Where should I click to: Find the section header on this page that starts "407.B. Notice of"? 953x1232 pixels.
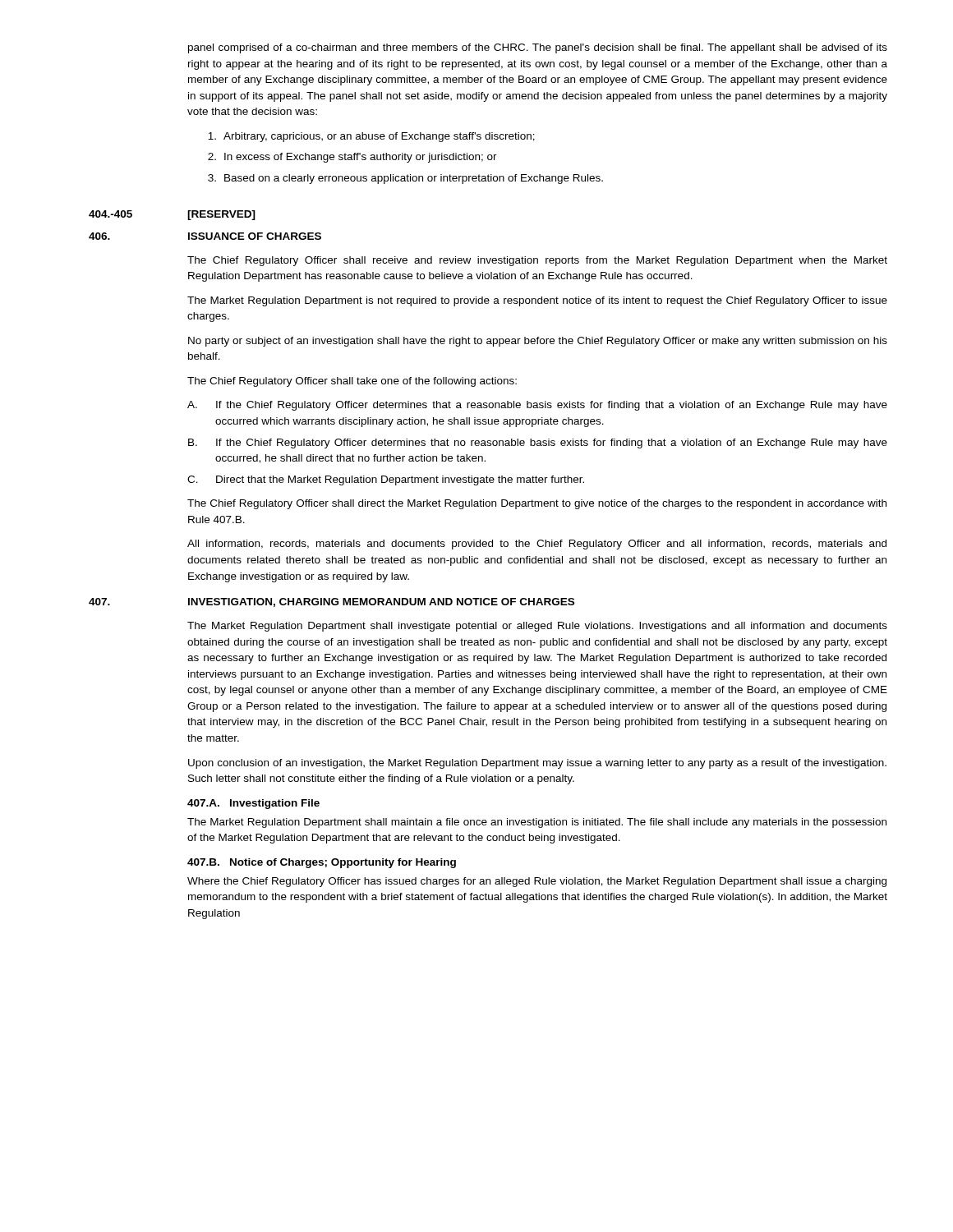[x=322, y=862]
